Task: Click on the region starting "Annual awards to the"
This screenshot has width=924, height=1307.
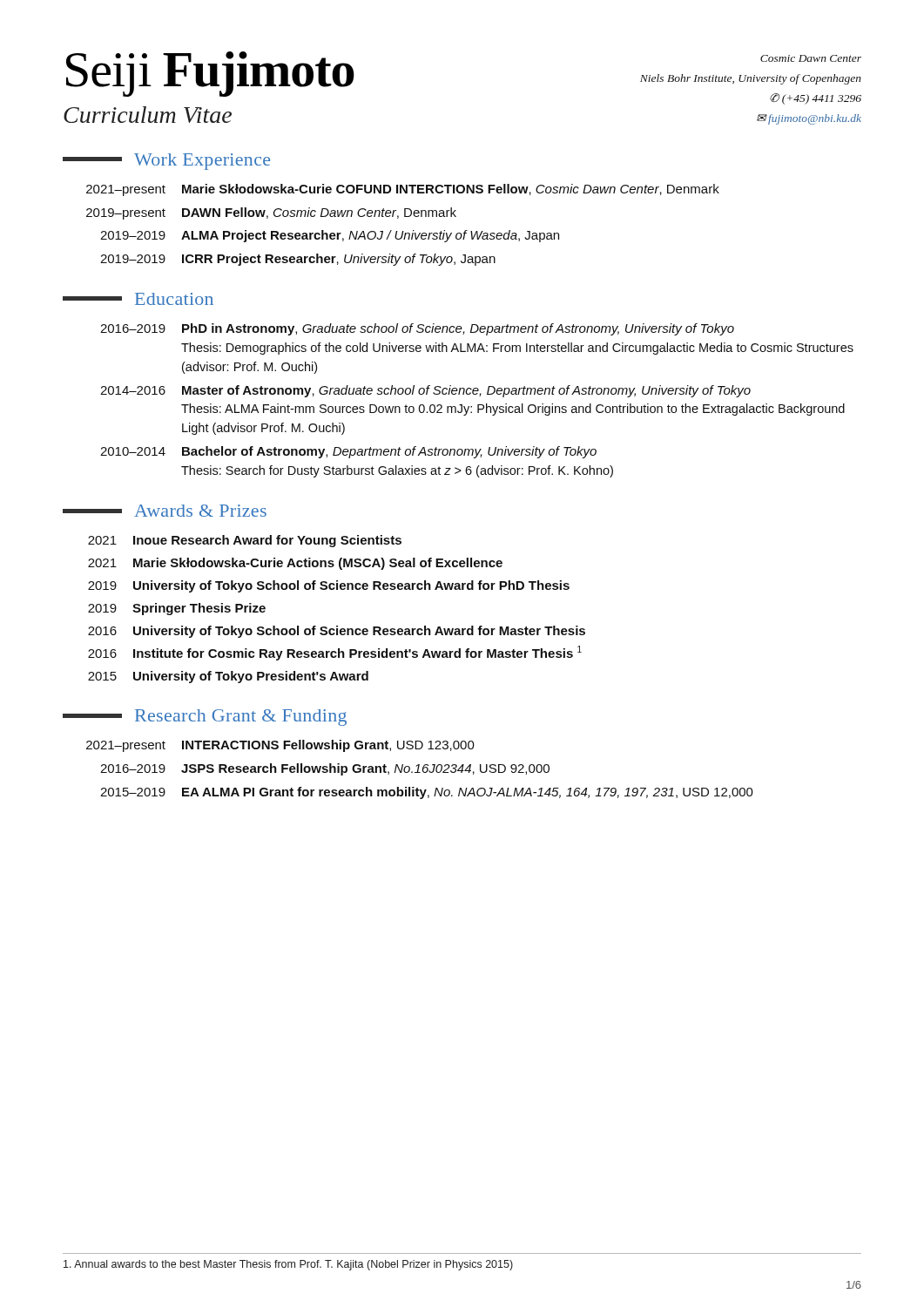Action: (288, 1264)
